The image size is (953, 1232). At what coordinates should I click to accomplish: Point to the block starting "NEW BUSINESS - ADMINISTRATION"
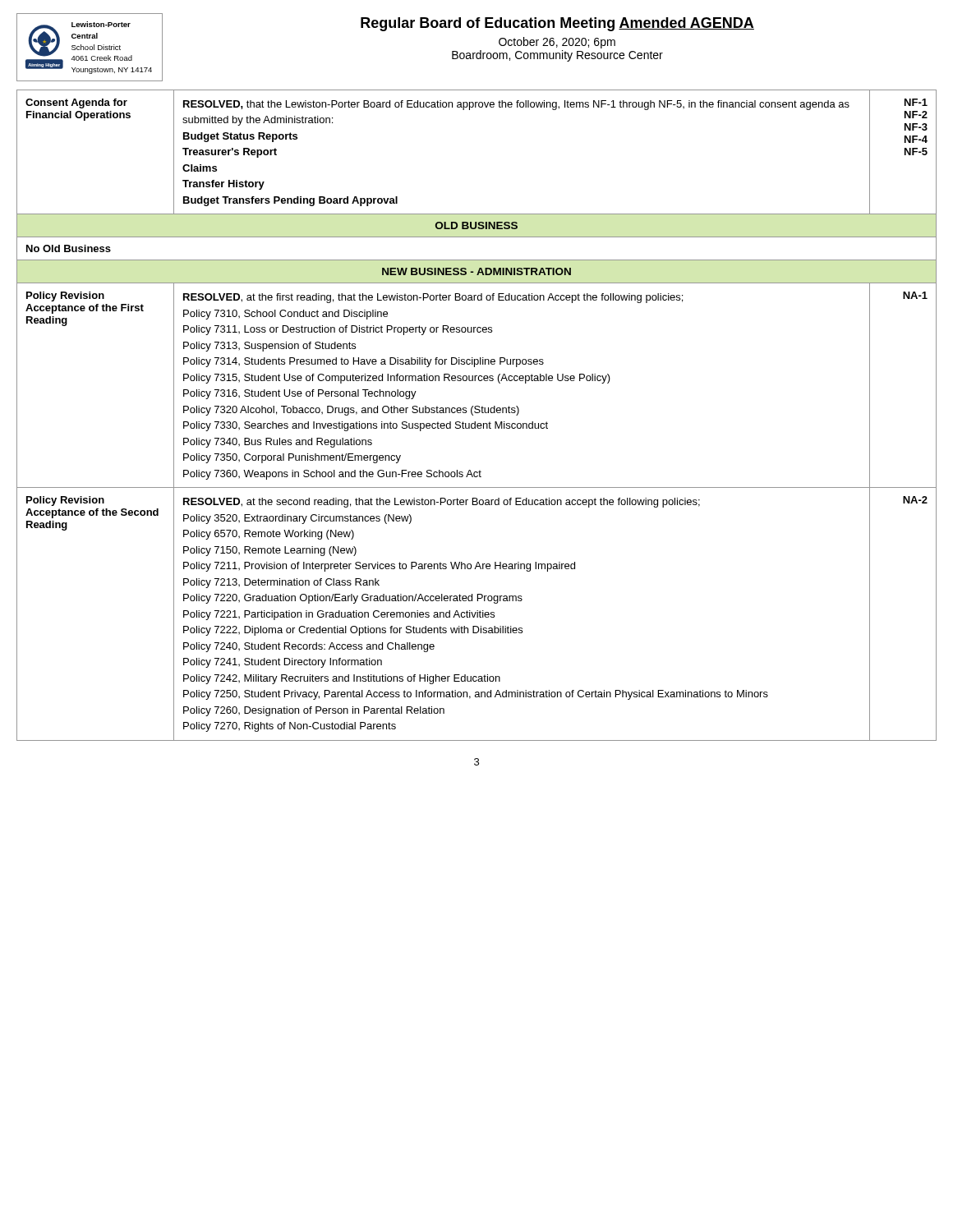pyautogui.click(x=476, y=272)
